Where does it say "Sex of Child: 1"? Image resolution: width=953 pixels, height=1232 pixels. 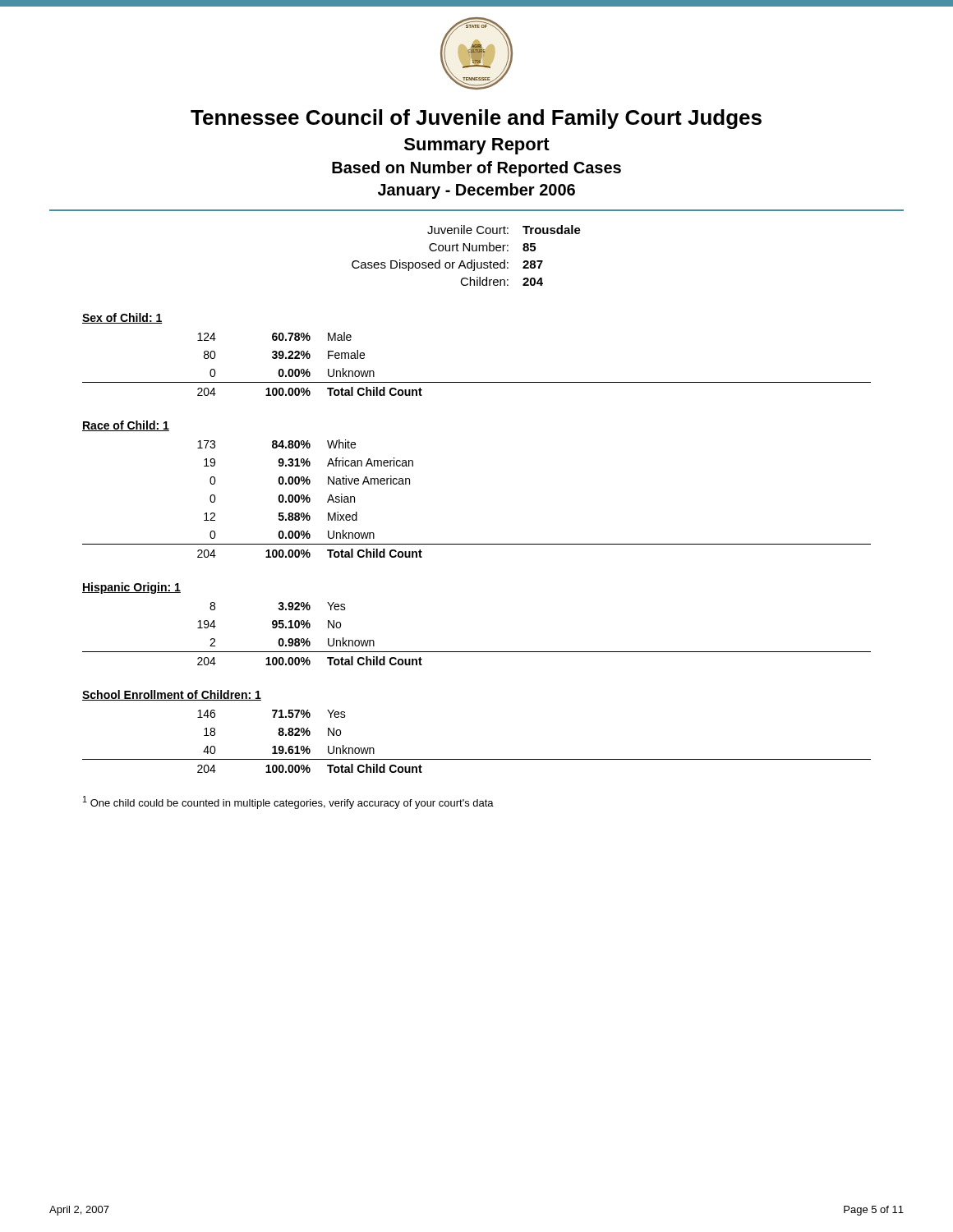pyautogui.click(x=122, y=318)
